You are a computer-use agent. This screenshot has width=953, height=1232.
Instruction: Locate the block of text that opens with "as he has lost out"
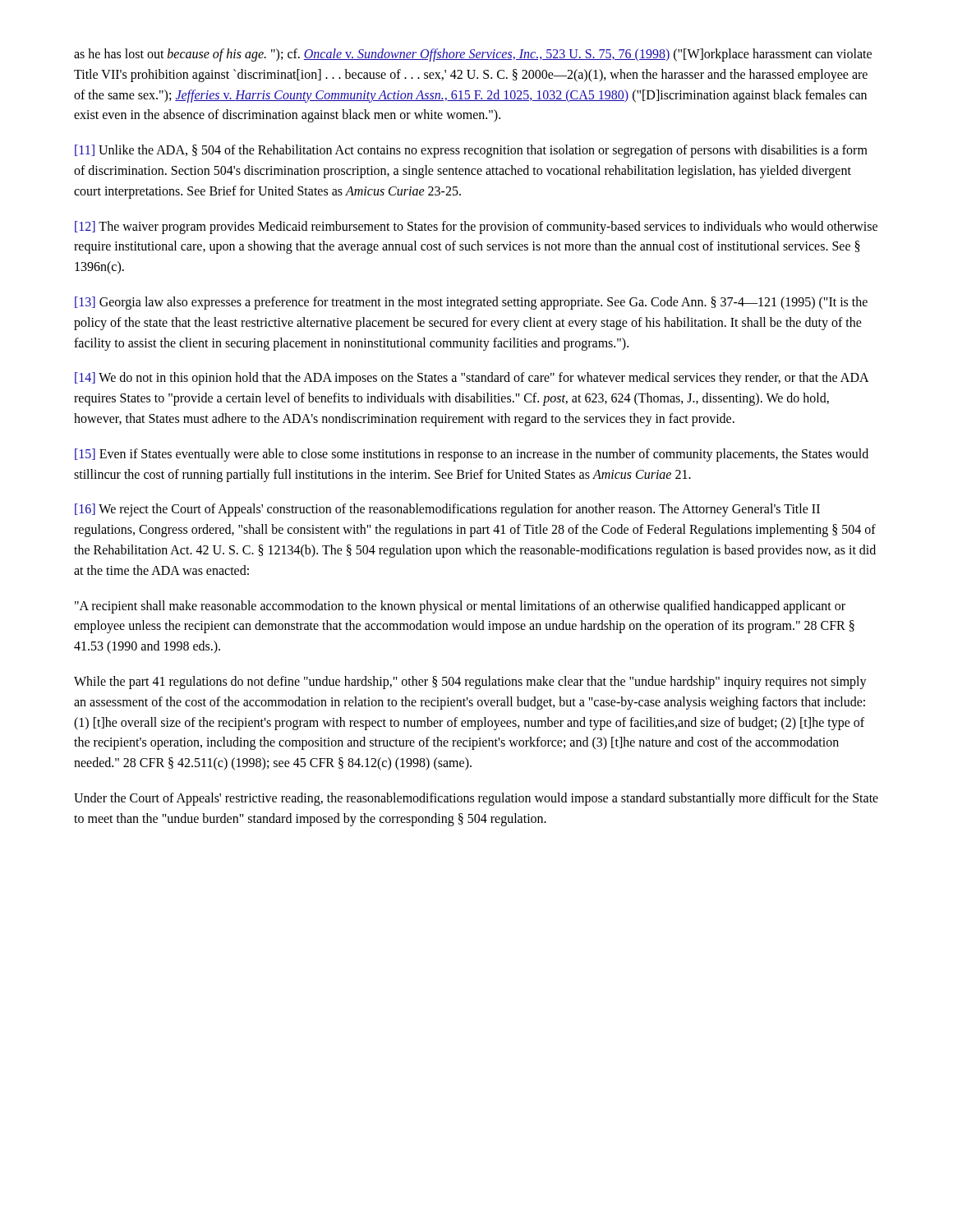click(x=476, y=85)
